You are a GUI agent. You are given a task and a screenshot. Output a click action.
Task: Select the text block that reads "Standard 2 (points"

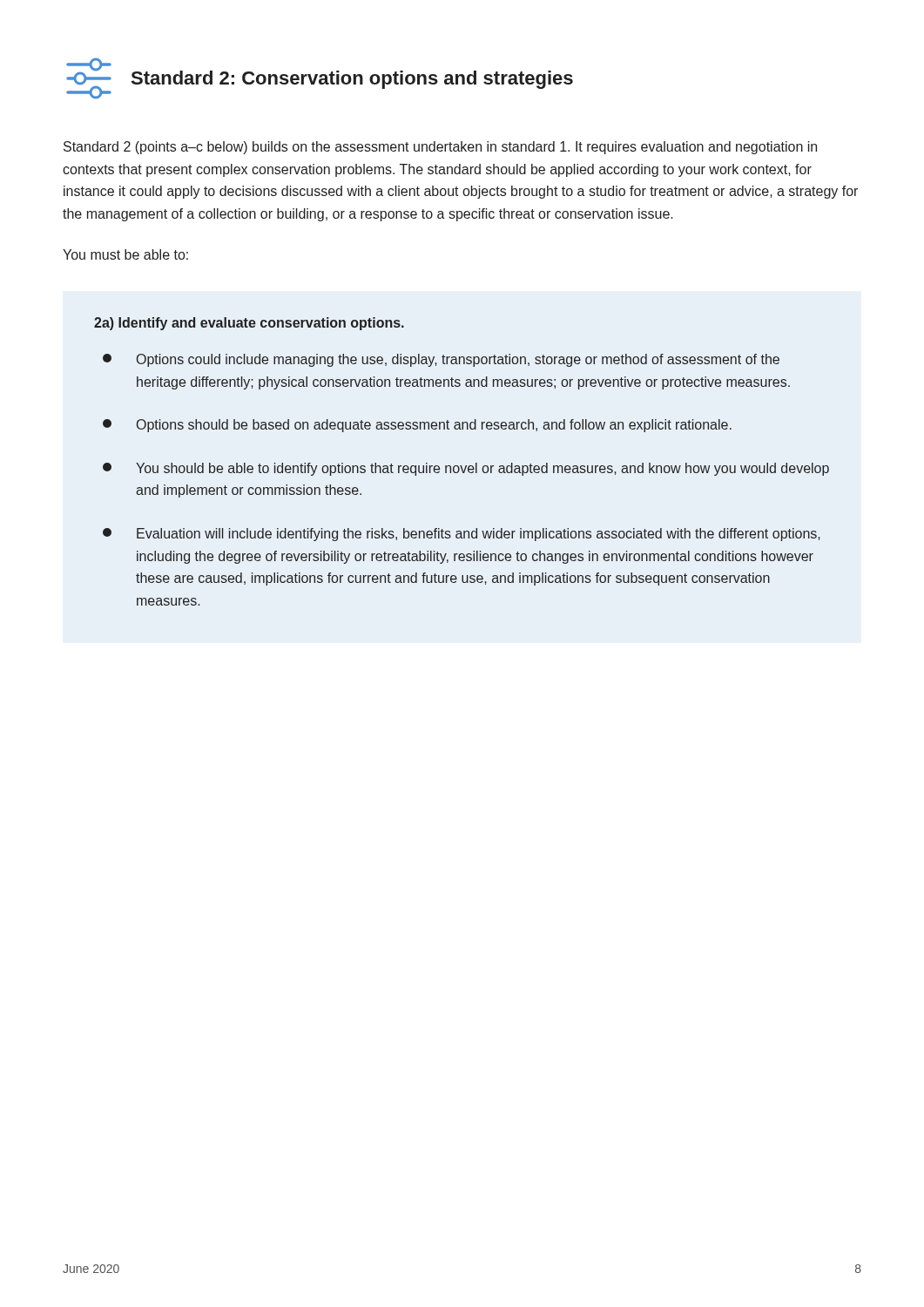coord(460,180)
